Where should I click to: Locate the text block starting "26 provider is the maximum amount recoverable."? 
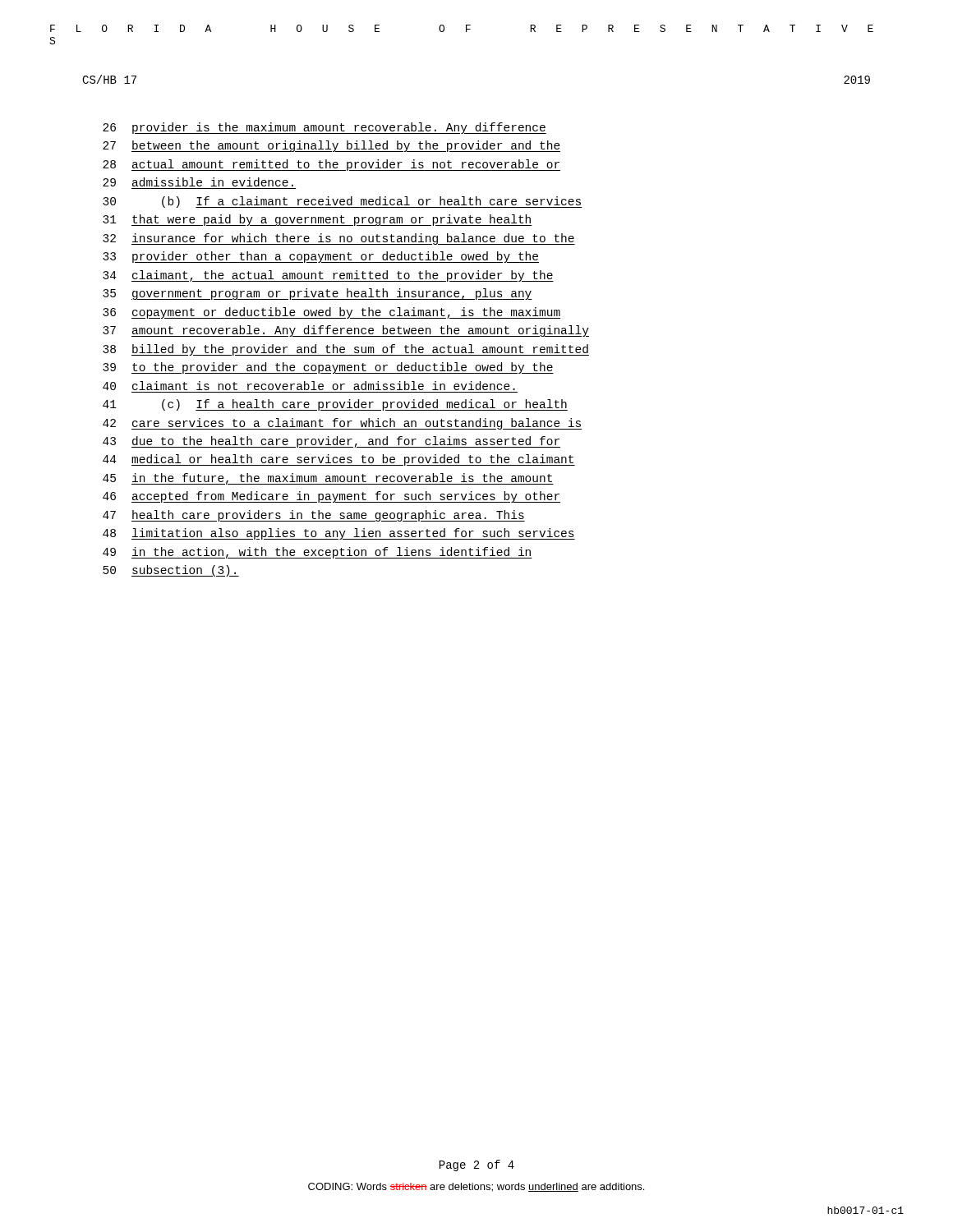tap(314, 128)
